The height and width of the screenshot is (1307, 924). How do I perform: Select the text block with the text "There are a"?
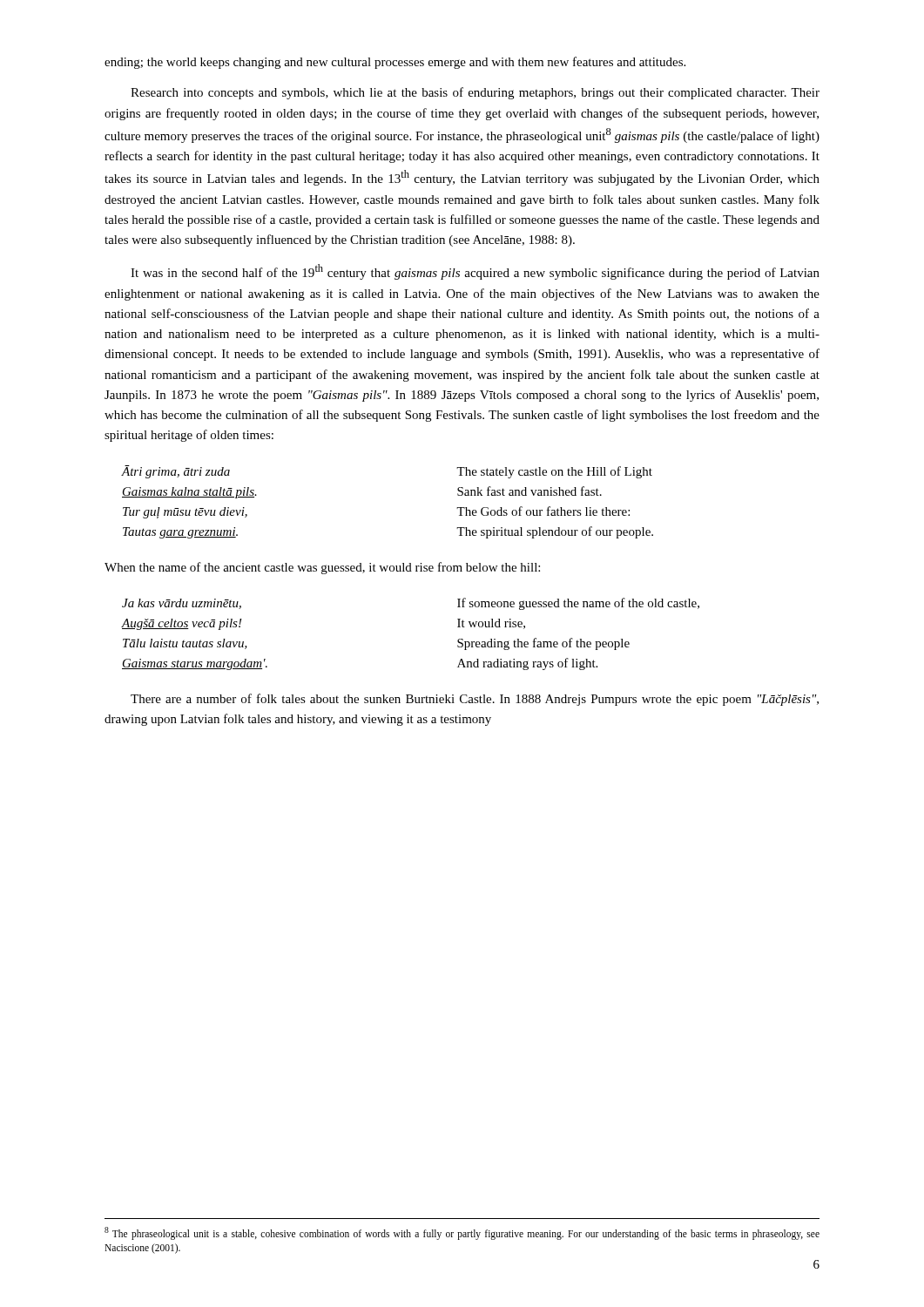click(x=462, y=709)
